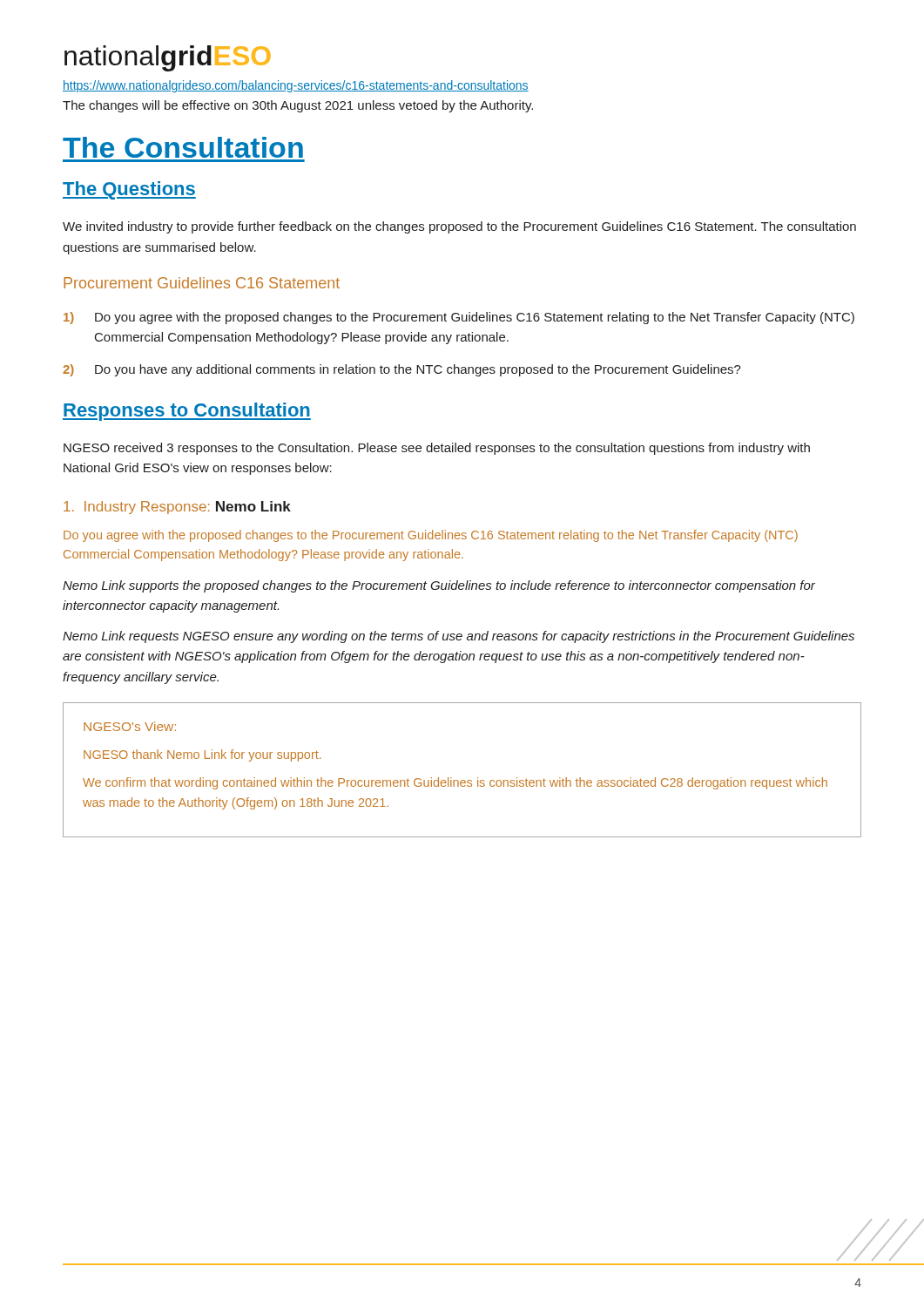Select the section header containing "The Questions"
924x1307 pixels.
pos(129,189)
